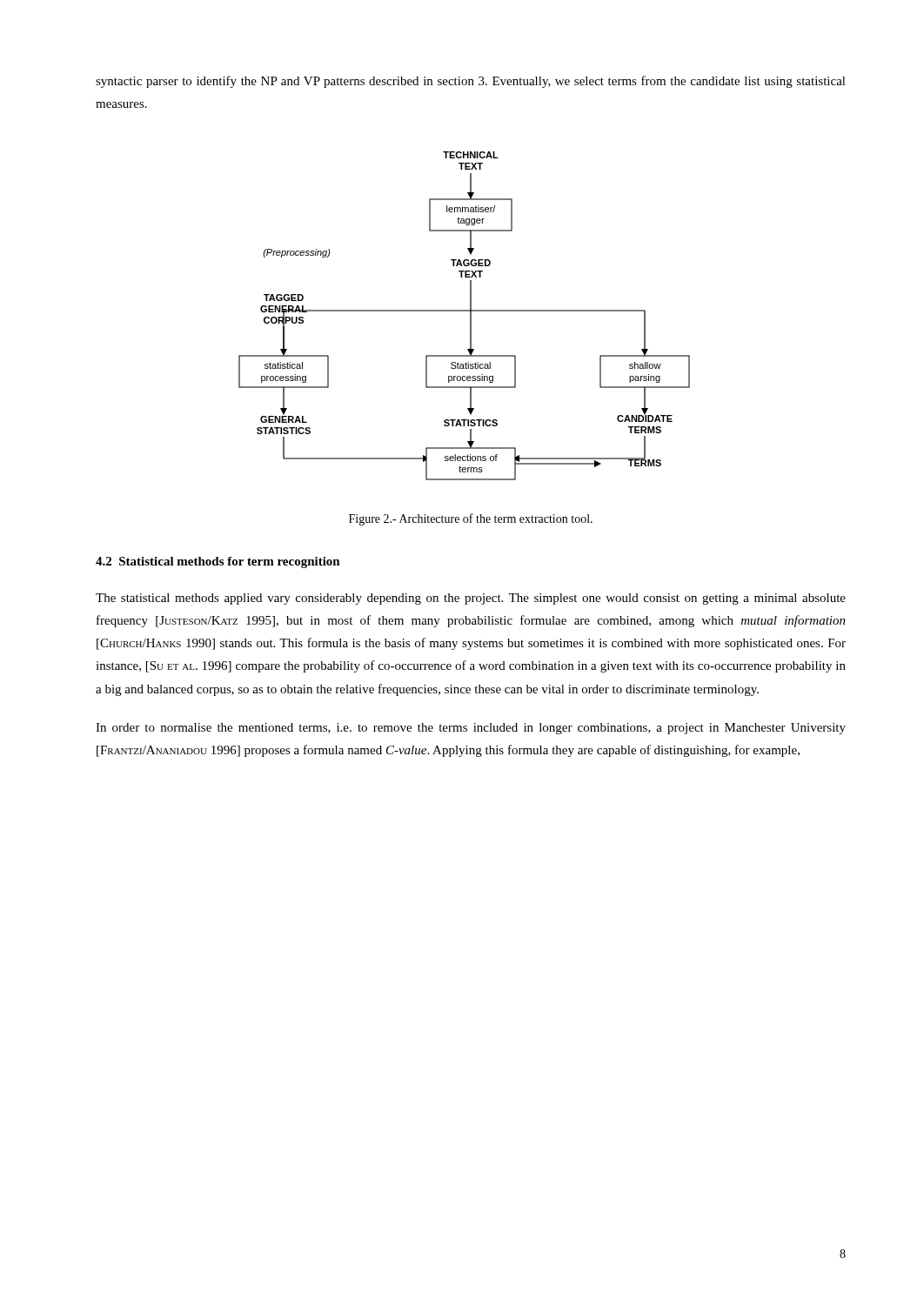Image resolution: width=924 pixels, height=1305 pixels.
Task: Locate the section header
Action: pyautogui.click(x=218, y=561)
